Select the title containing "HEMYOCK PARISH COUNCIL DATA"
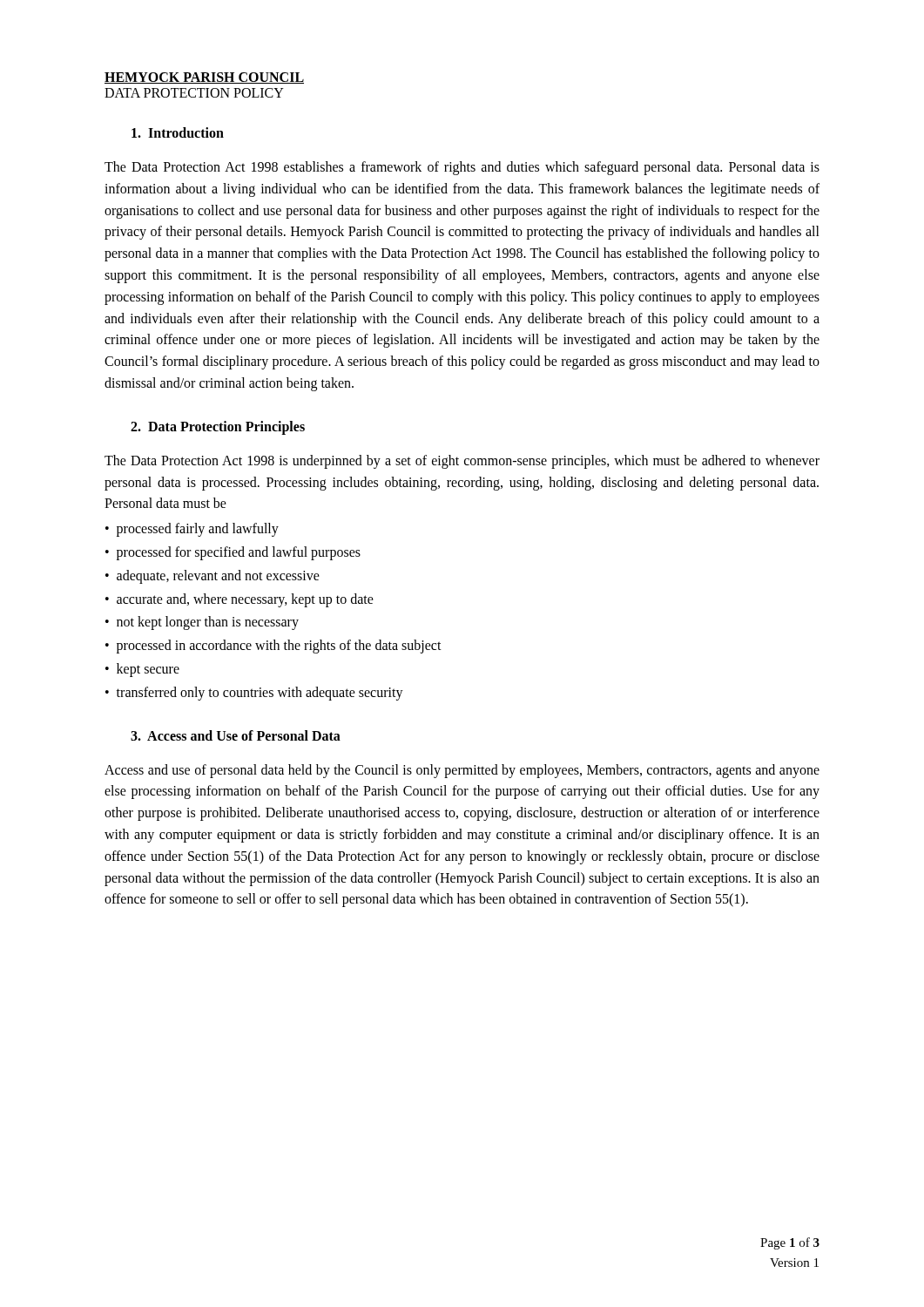The image size is (924, 1307). [x=204, y=78]
